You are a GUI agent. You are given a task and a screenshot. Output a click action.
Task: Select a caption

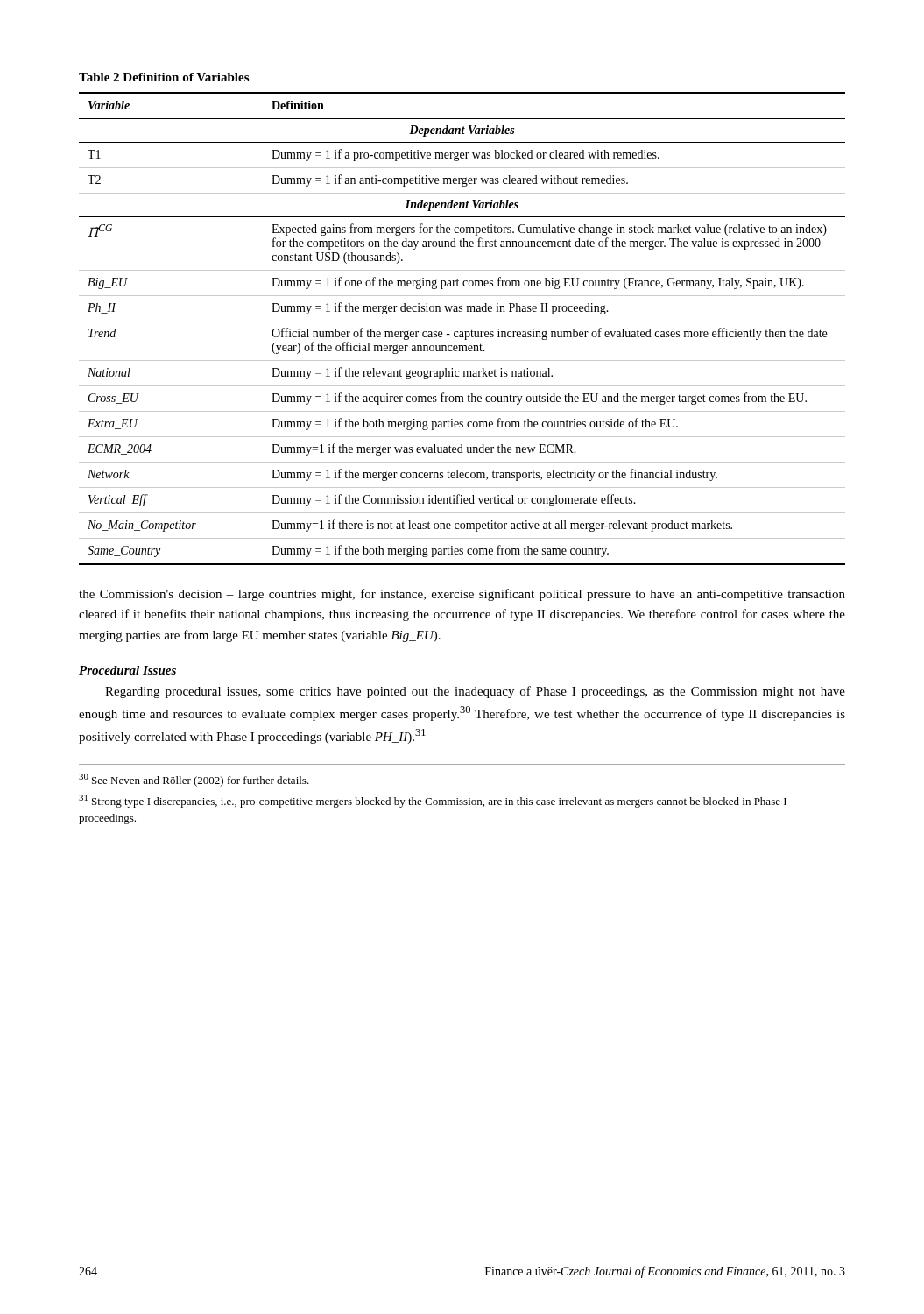pyautogui.click(x=164, y=77)
